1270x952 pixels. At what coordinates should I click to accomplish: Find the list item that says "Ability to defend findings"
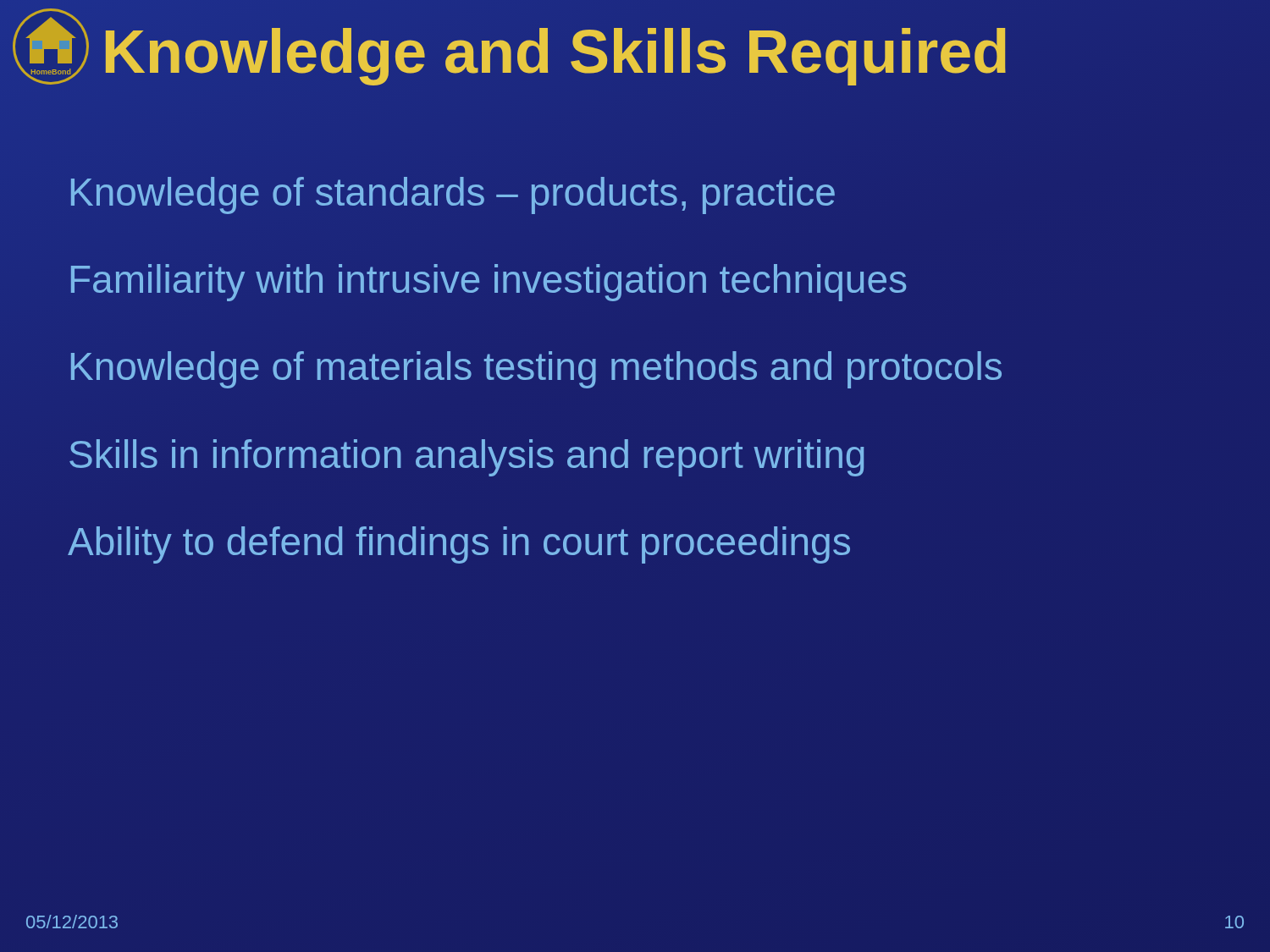[x=460, y=541]
